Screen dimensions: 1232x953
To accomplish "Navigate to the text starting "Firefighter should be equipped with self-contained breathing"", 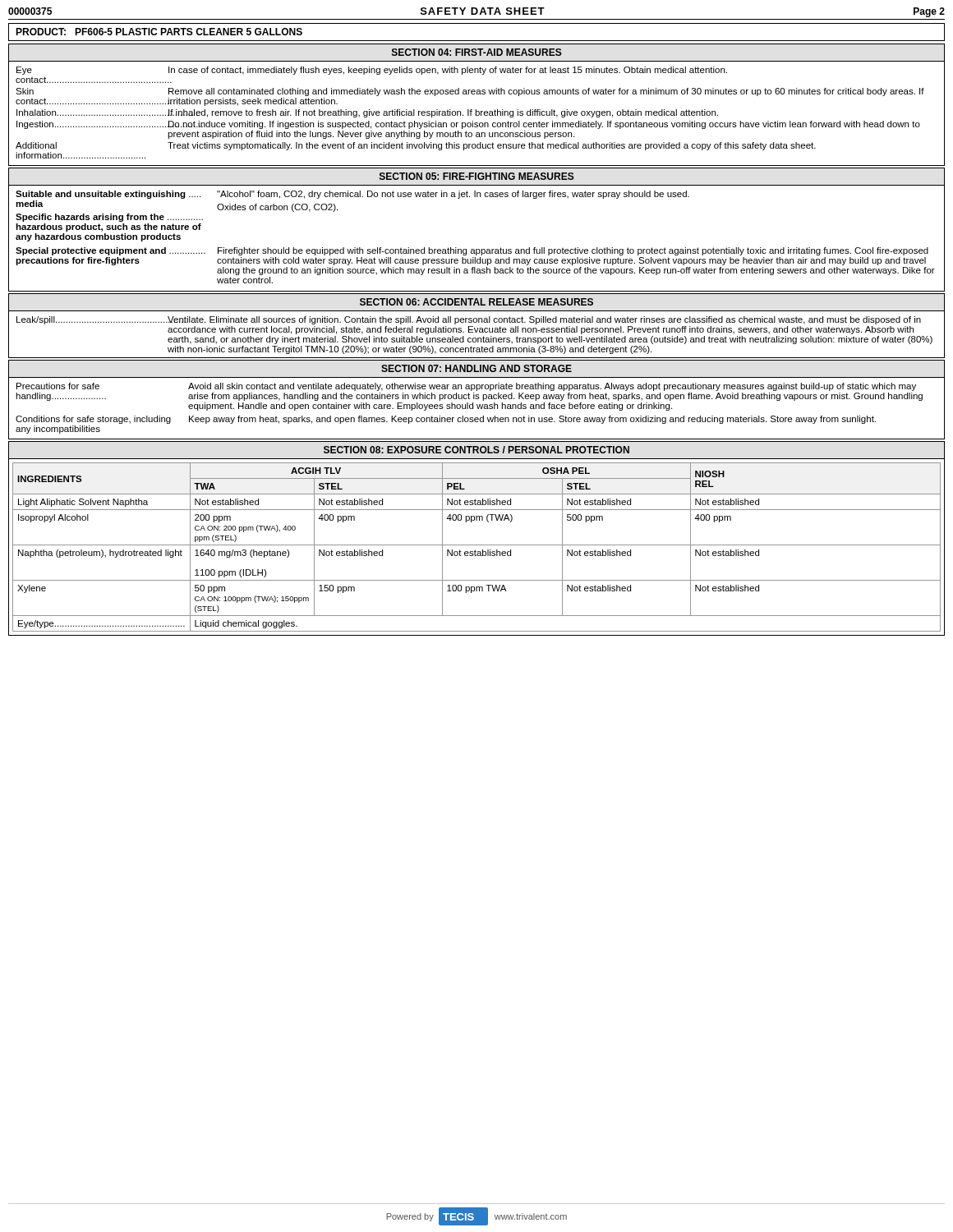I will pos(576,265).
